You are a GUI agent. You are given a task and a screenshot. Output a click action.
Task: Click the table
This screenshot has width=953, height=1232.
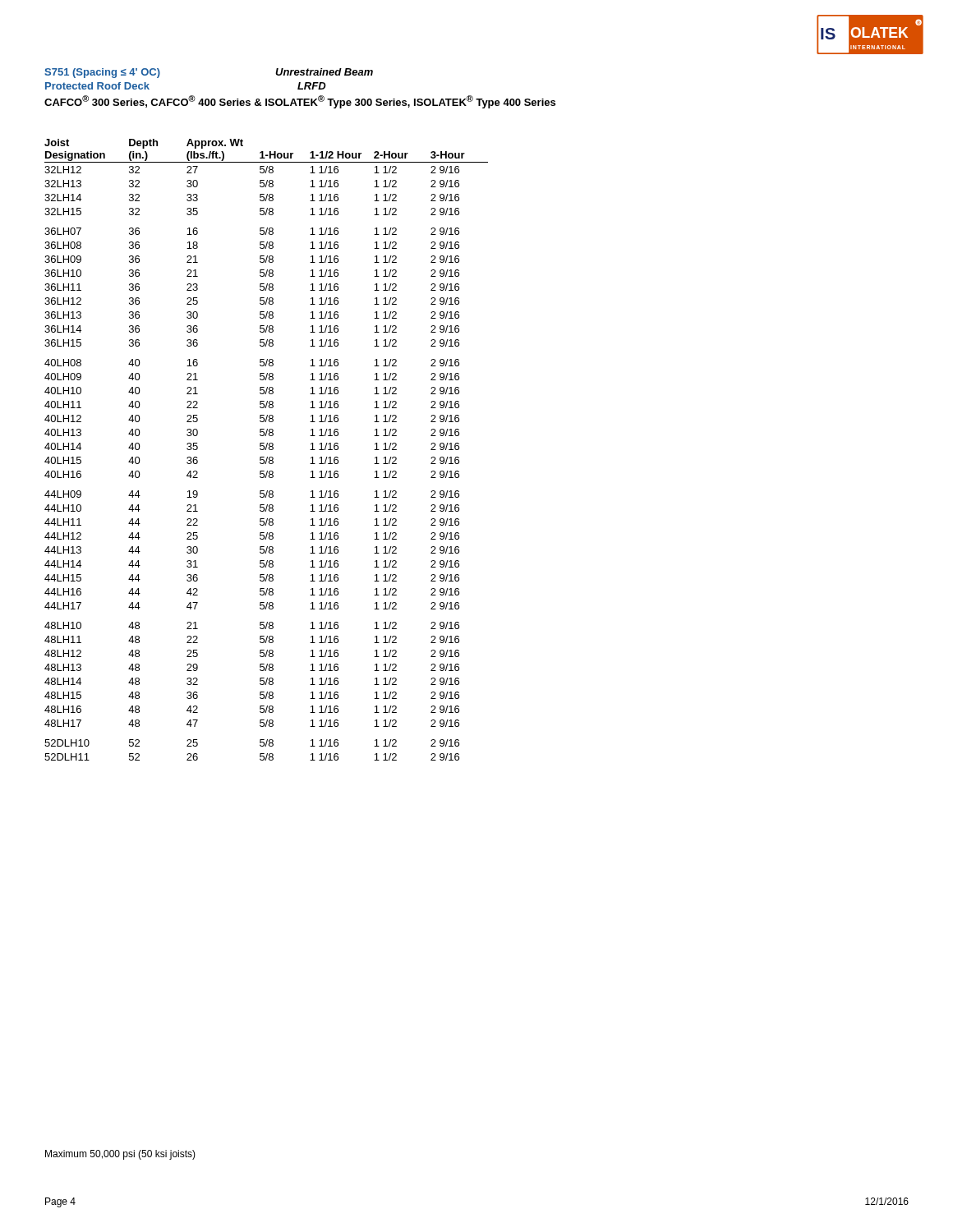pos(266,450)
